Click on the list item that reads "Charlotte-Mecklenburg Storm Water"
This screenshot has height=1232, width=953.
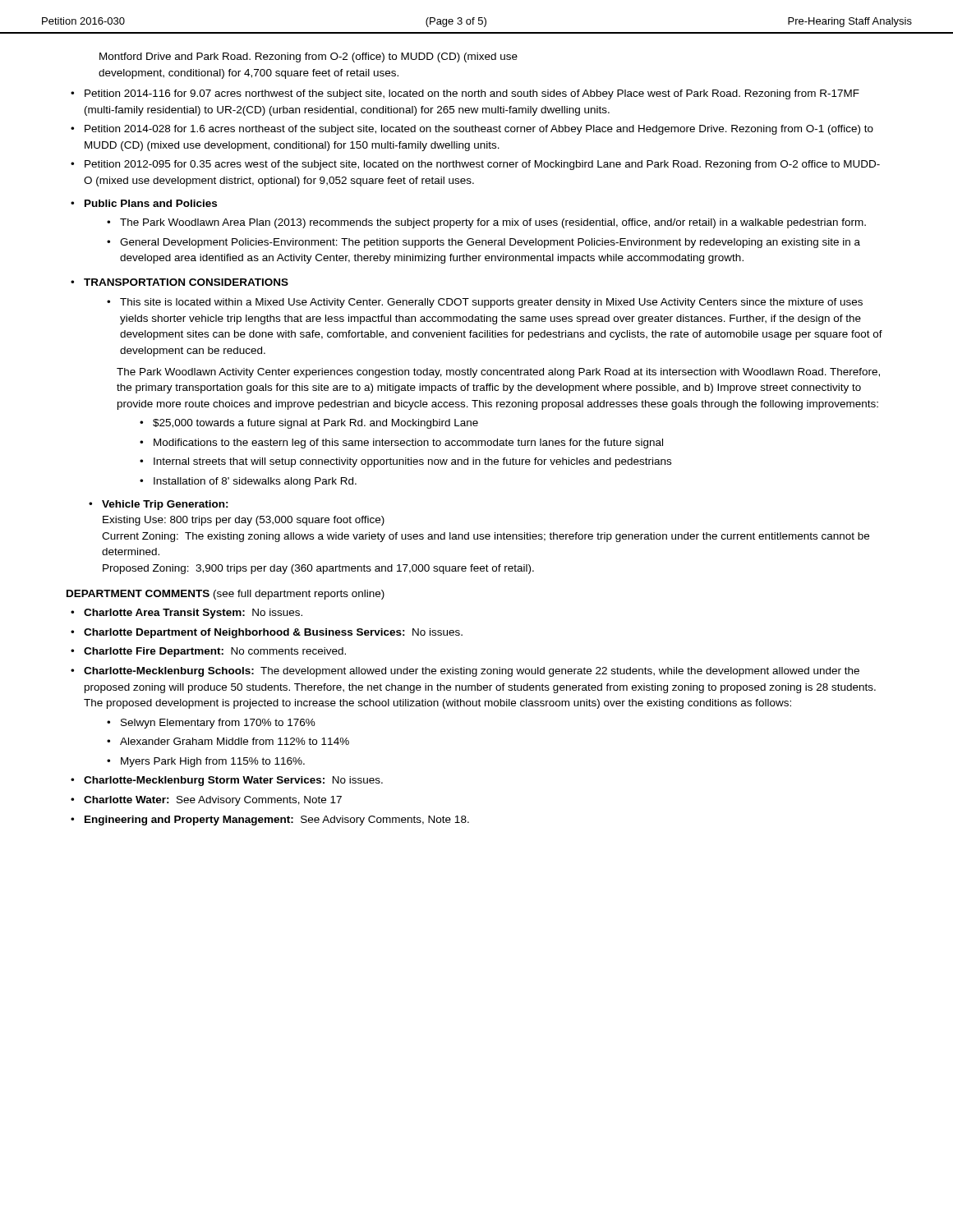point(234,780)
